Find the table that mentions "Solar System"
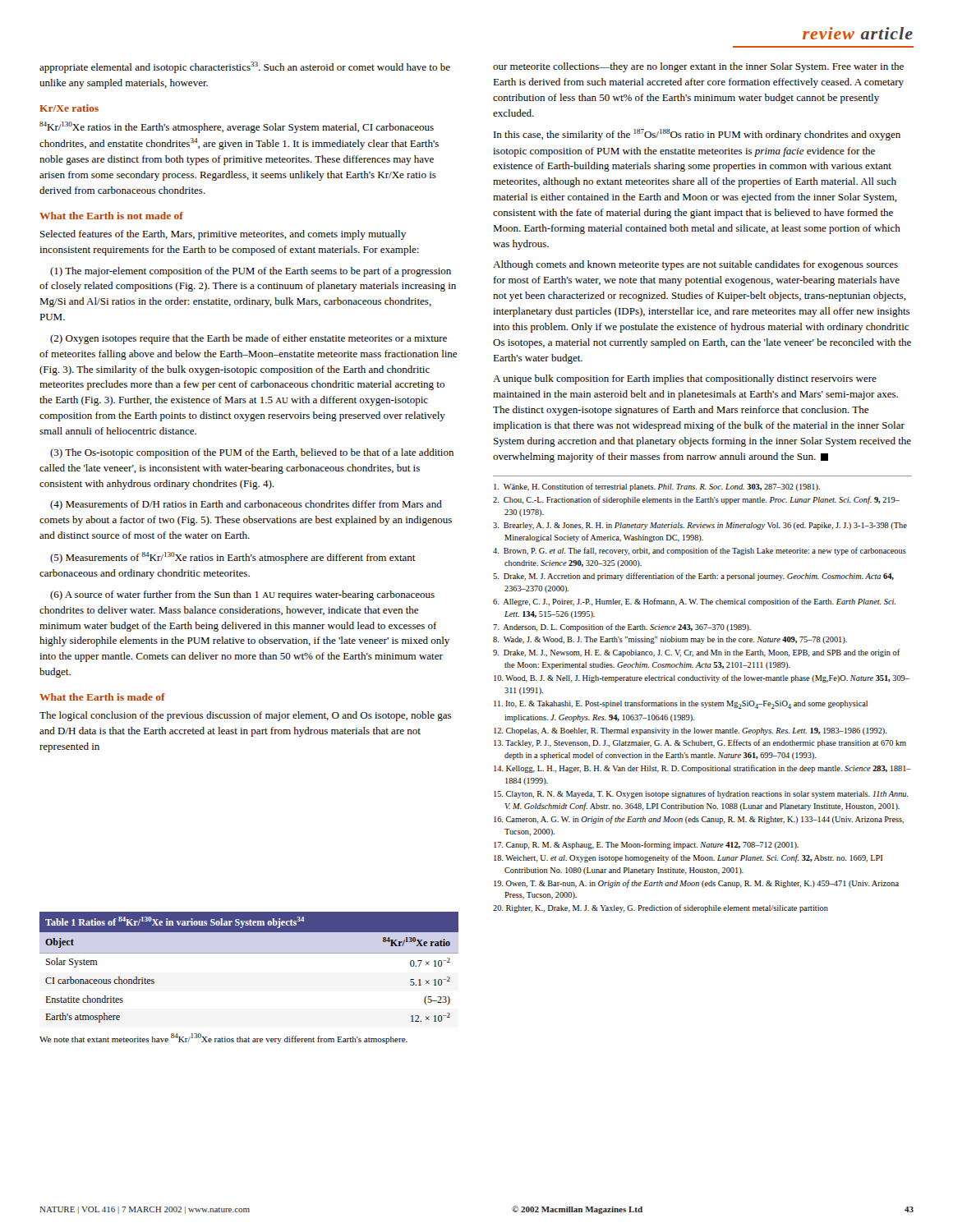This screenshot has width=953, height=1232. tap(249, 979)
